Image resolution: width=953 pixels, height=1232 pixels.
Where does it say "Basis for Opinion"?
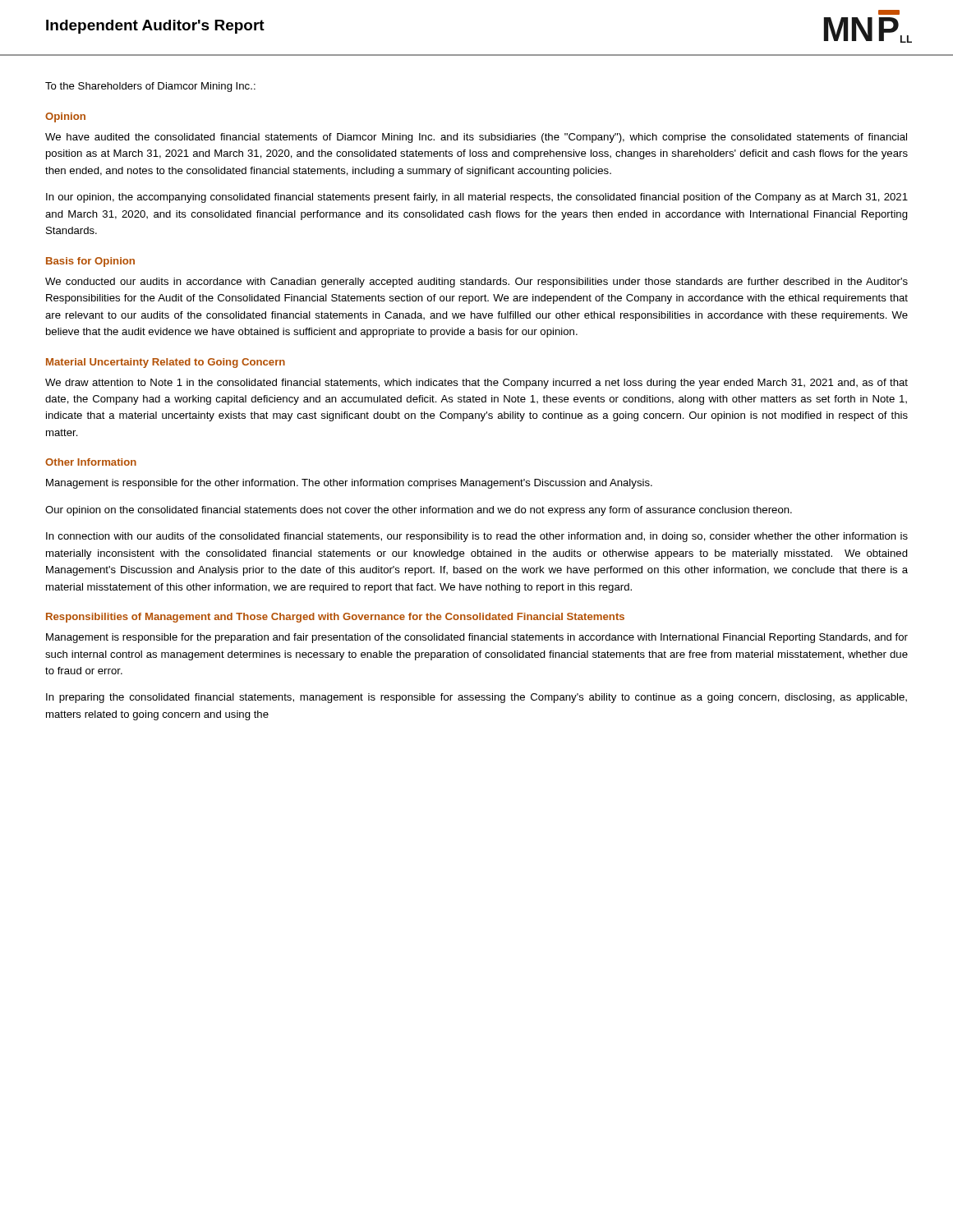click(x=90, y=261)
